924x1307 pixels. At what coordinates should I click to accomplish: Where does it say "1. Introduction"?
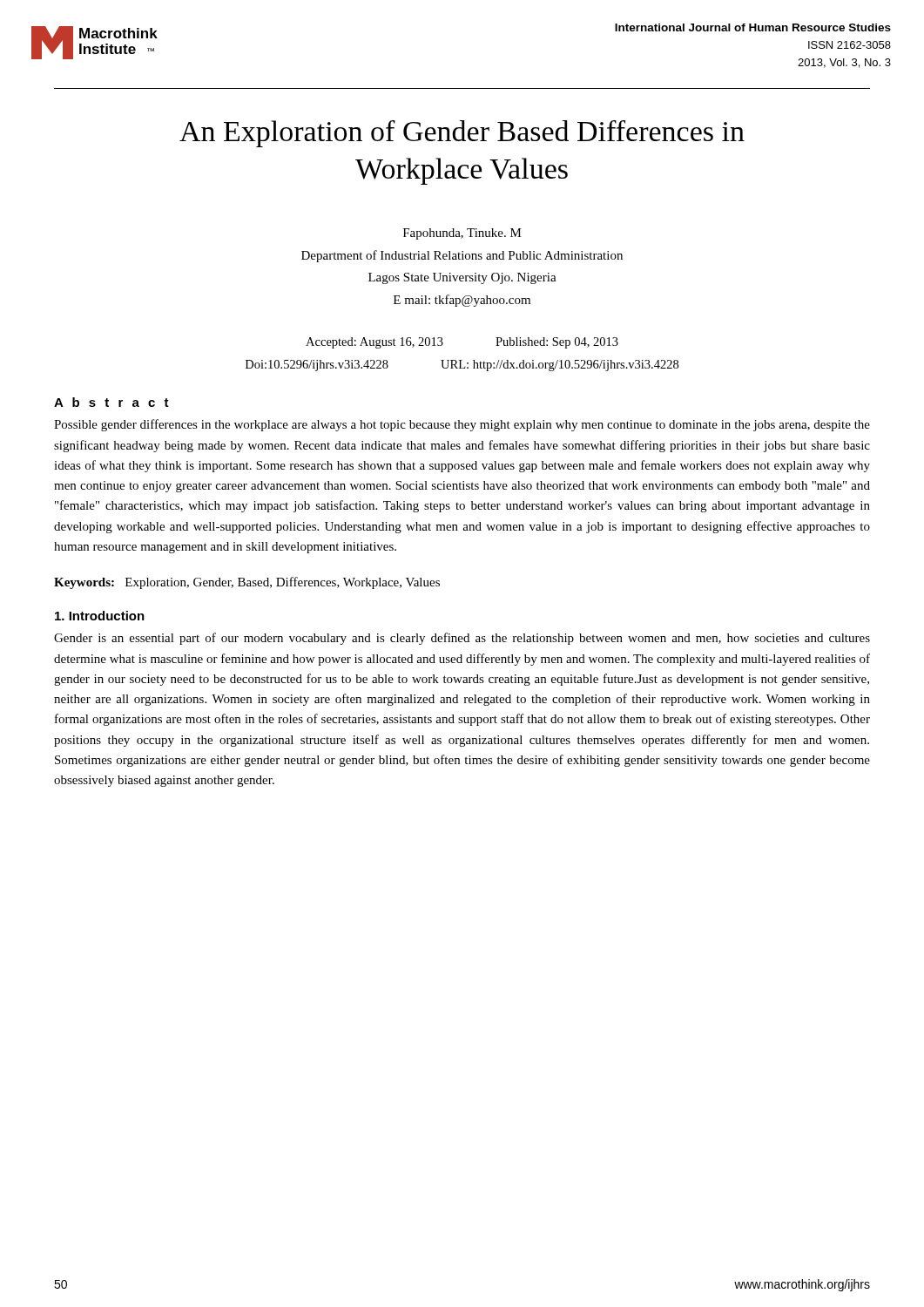click(x=99, y=616)
